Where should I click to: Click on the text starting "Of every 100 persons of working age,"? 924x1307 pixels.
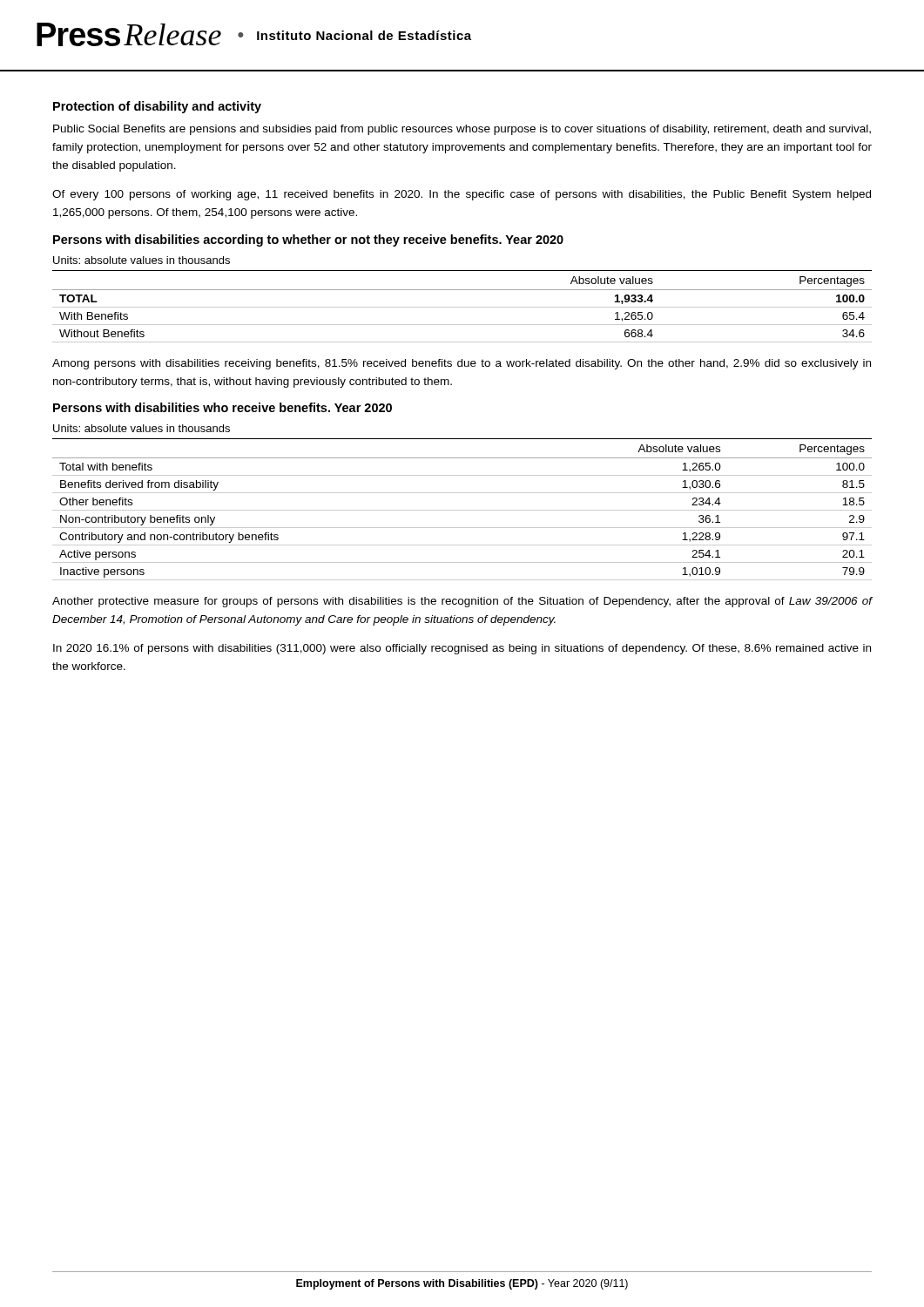coord(462,203)
